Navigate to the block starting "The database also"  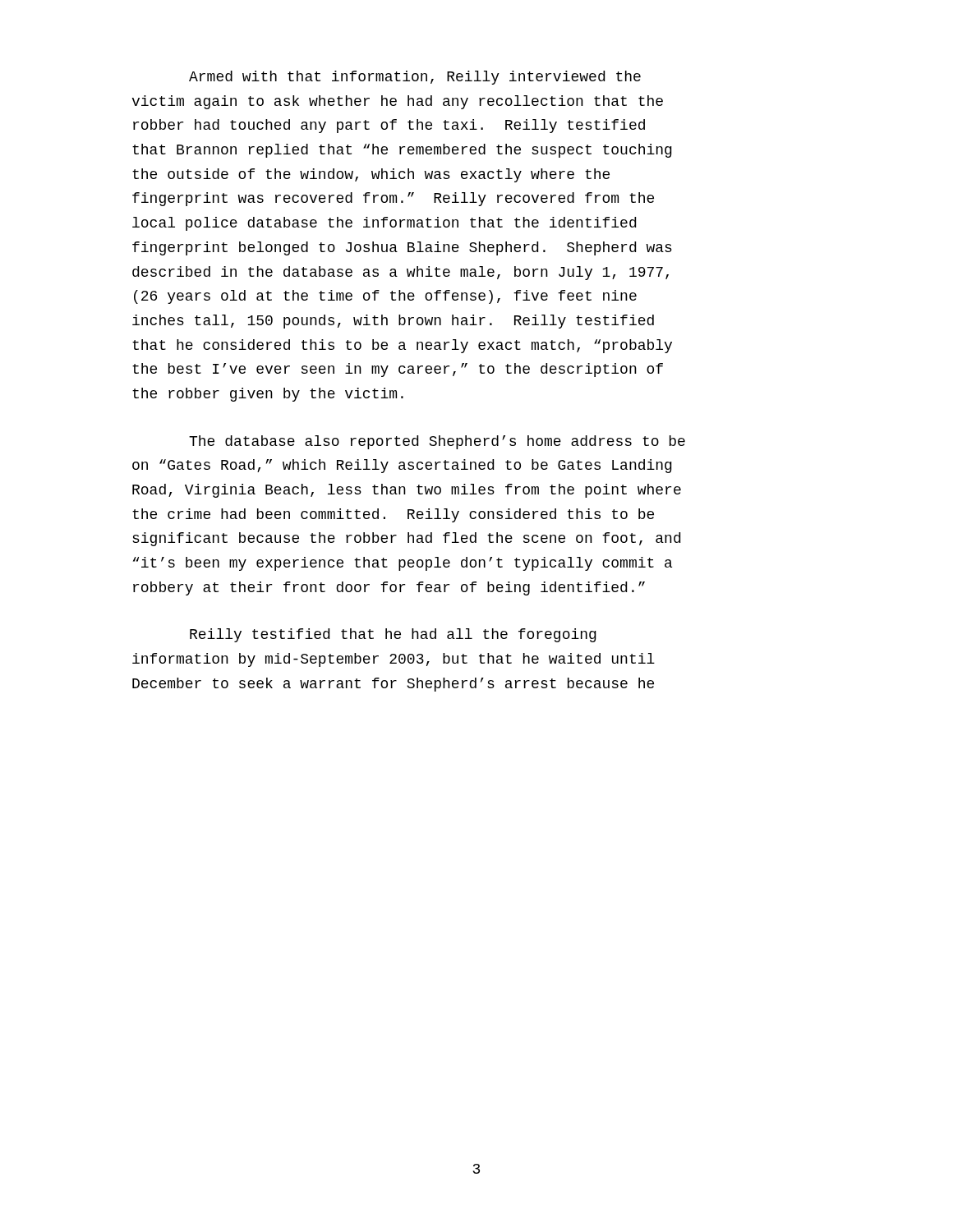409,515
